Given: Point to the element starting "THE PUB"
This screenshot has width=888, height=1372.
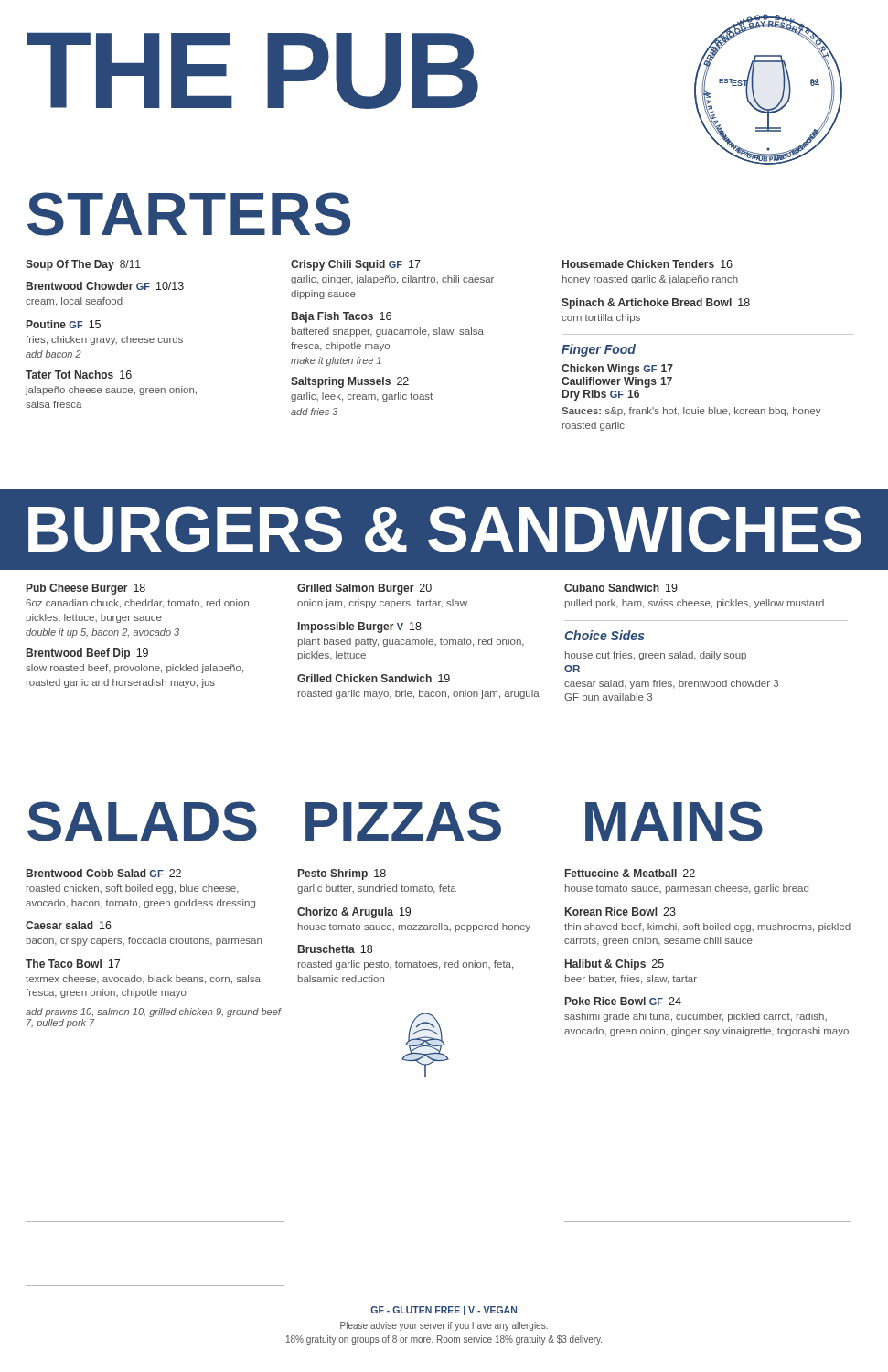Looking at the screenshot, I should tap(253, 70).
